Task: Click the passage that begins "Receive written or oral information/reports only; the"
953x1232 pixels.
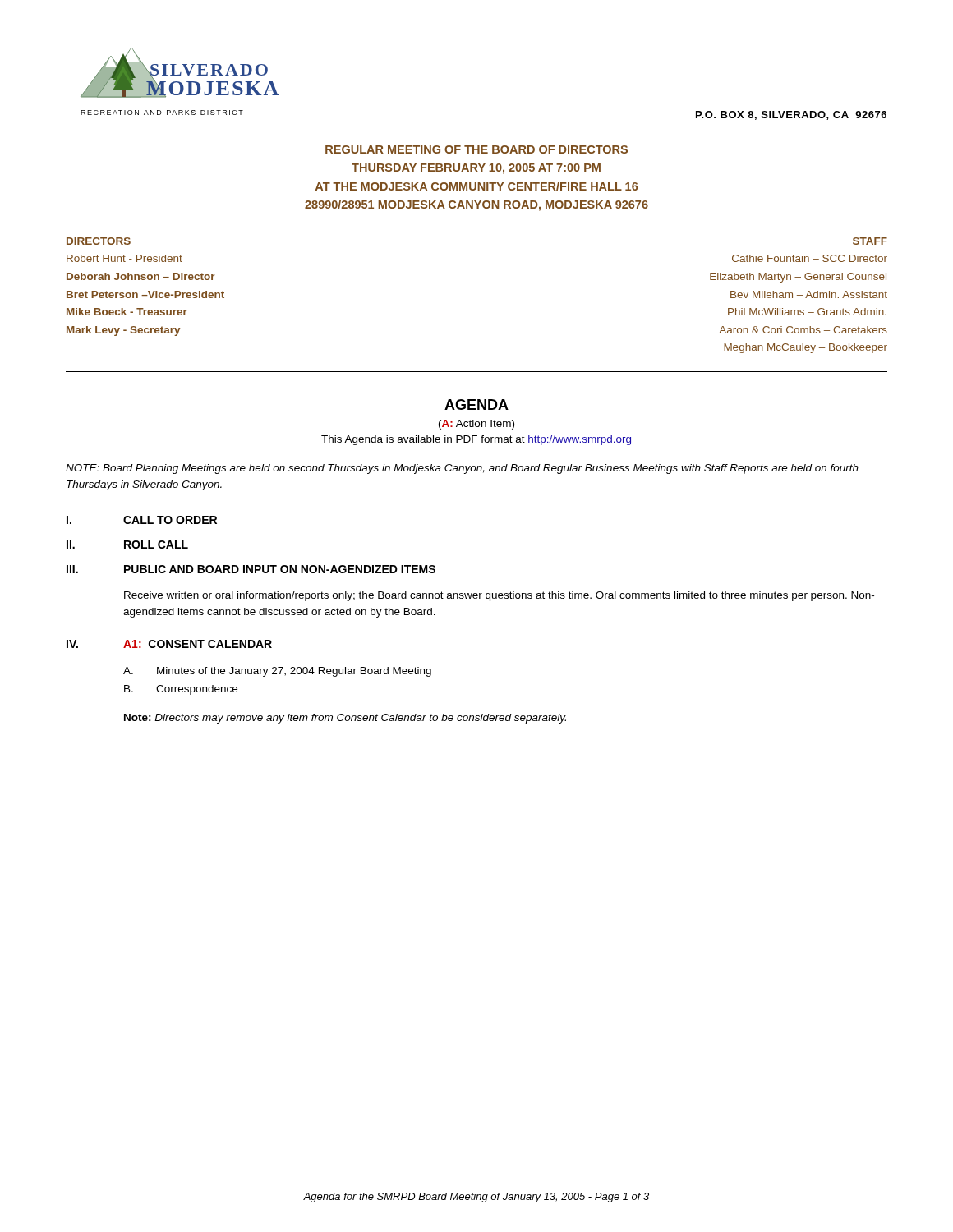Action: (499, 603)
